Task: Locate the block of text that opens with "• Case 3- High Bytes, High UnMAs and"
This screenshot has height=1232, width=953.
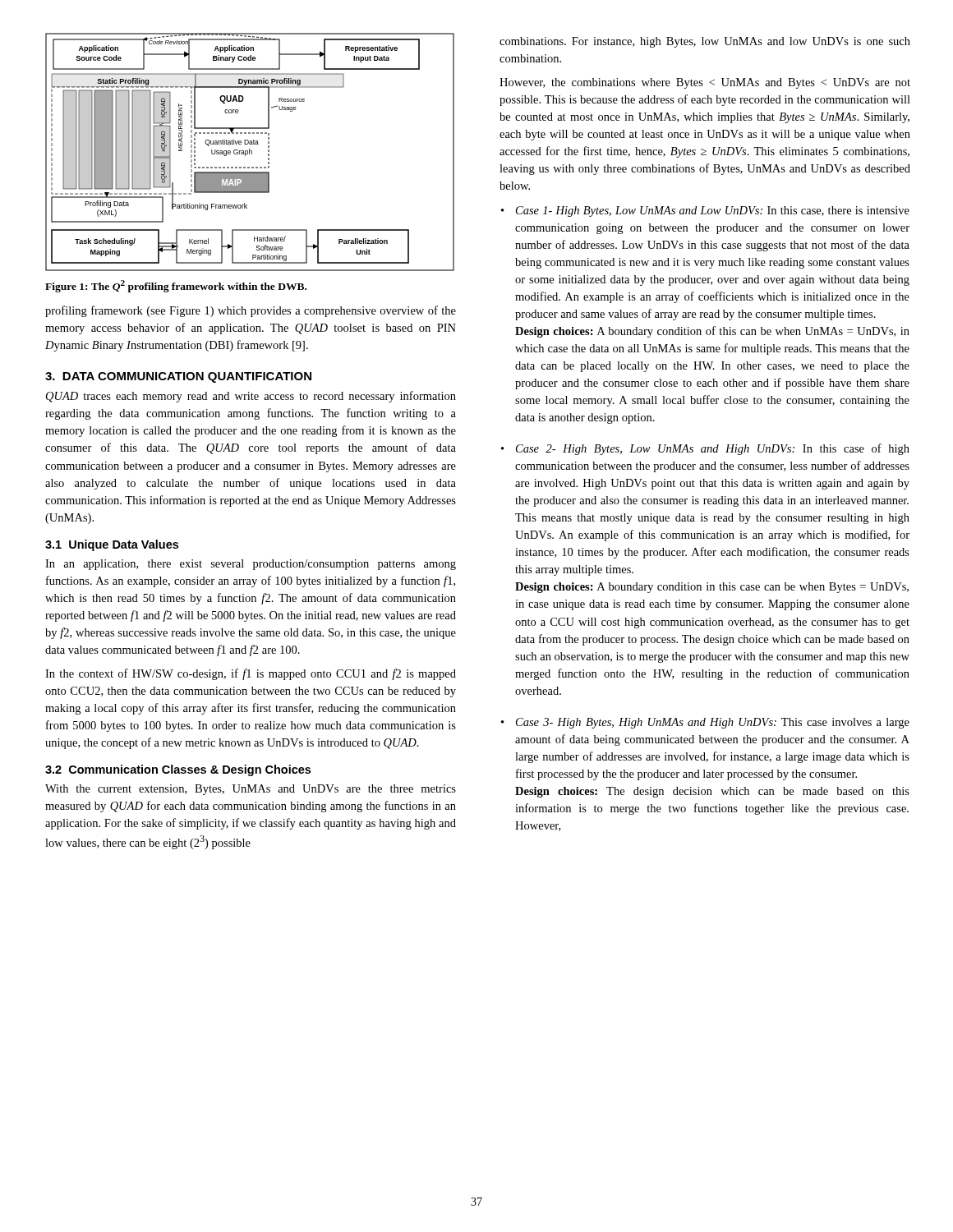Action: tap(705, 776)
